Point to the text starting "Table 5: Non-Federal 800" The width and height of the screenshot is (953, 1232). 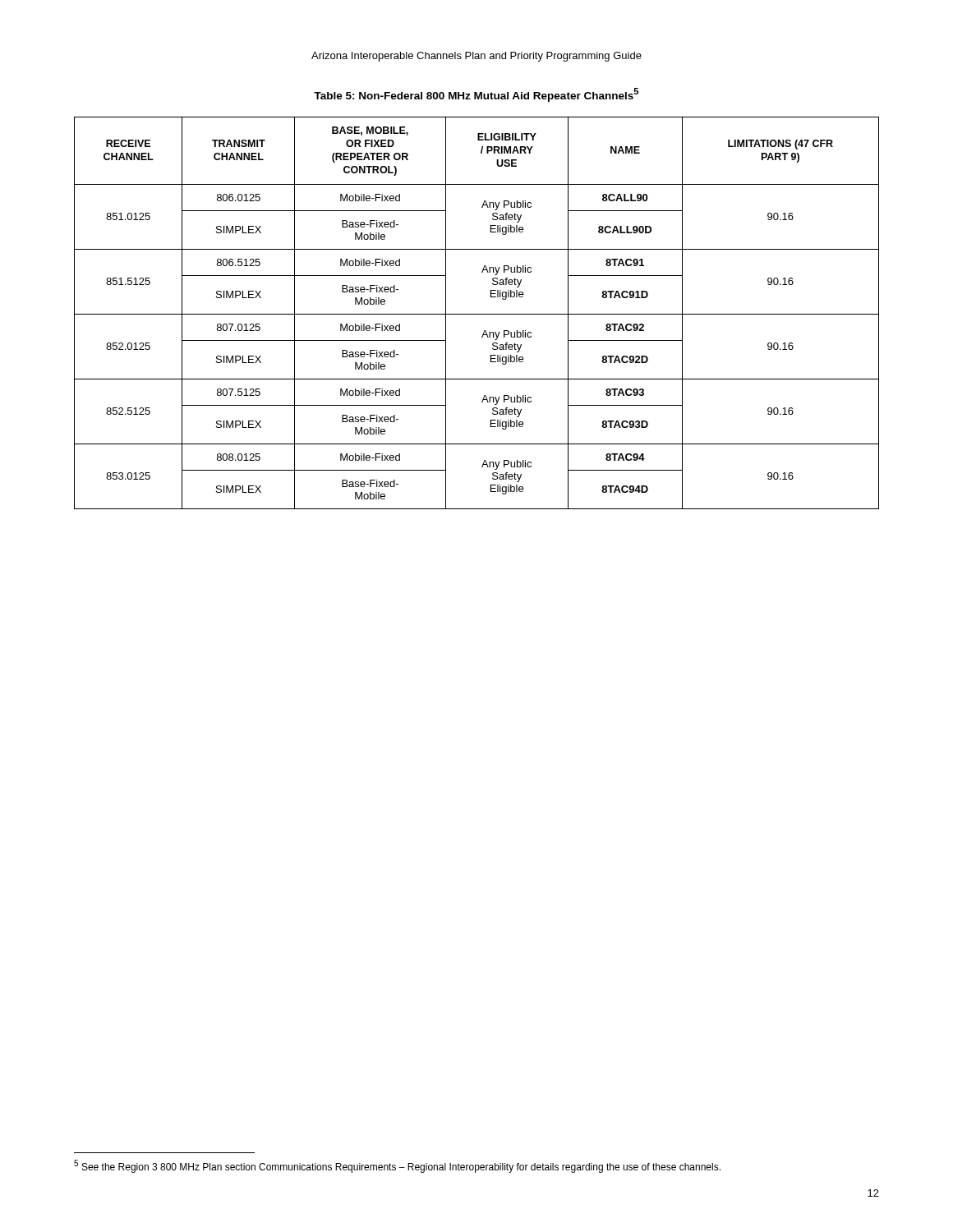point(476,94)
